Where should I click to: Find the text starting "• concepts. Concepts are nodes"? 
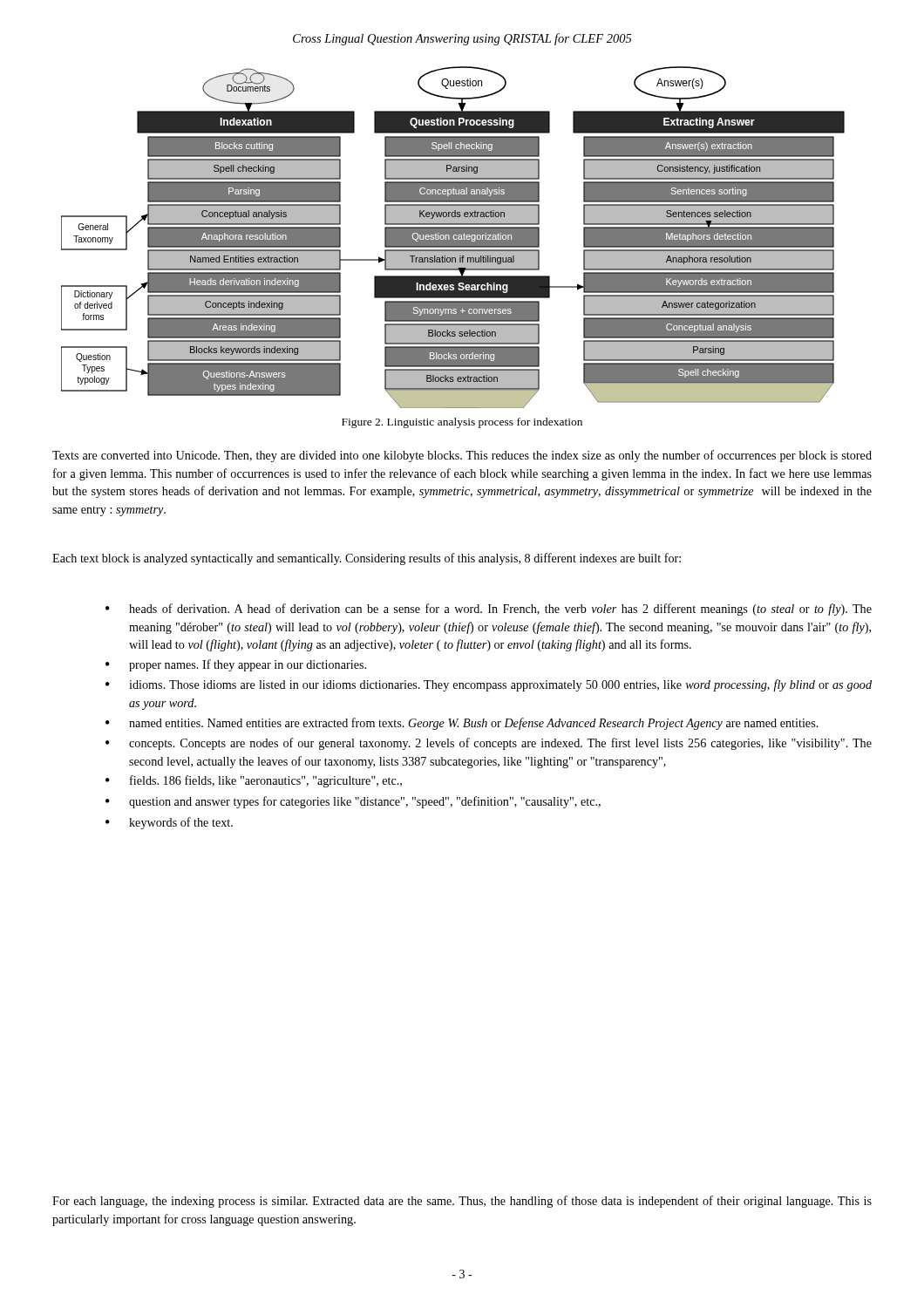[x=488, y=752]
